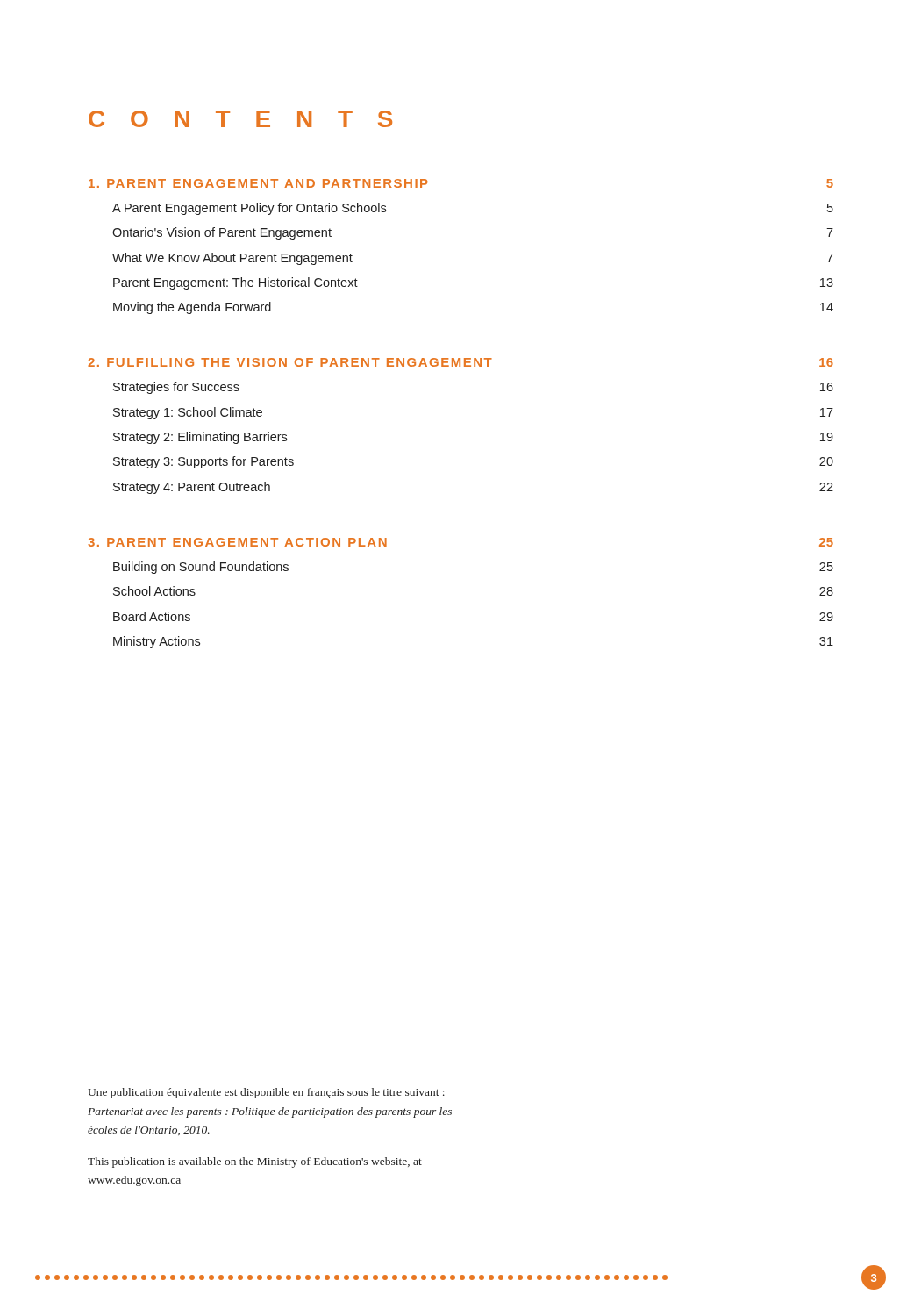Screen dimensions: 1316x921
Task: Find the section header on this page that starts "3. PARENT ENGAGEMENT ACTION PLAN 25 Building on"
Action: click(232, 542)
